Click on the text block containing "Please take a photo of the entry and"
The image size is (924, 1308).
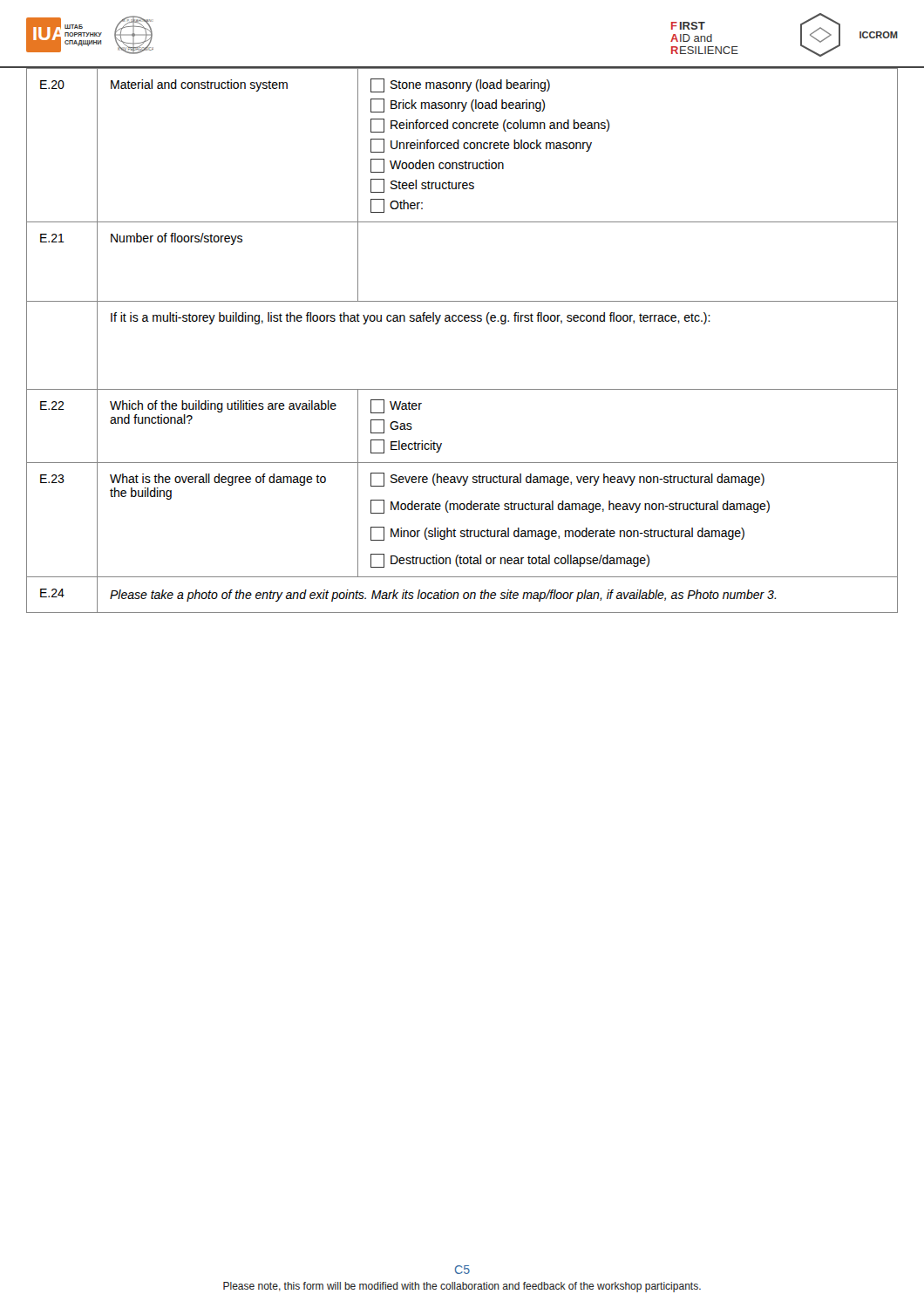444,595
